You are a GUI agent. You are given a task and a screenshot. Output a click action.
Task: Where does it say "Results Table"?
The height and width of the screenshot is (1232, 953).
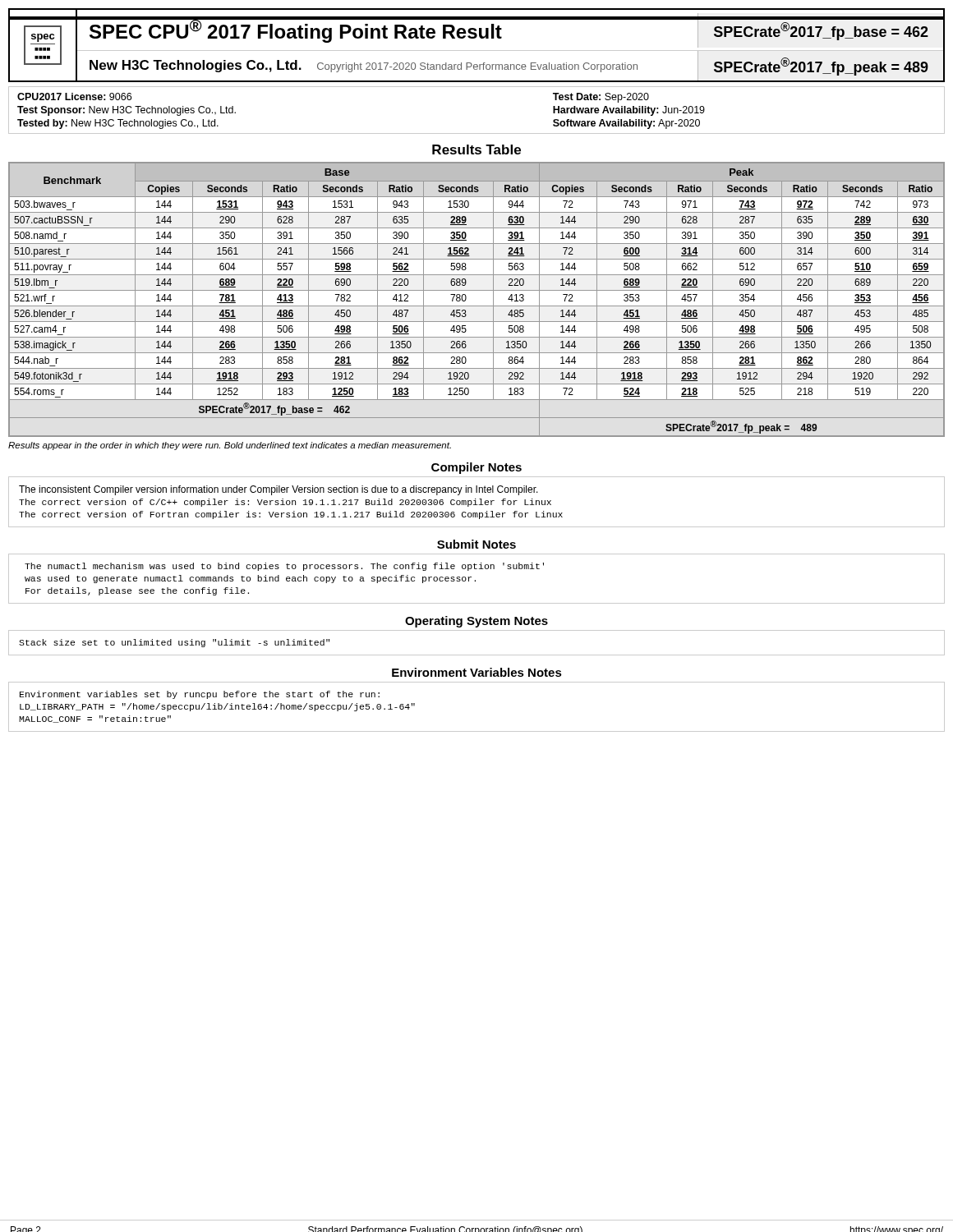(x=476, y=150)
